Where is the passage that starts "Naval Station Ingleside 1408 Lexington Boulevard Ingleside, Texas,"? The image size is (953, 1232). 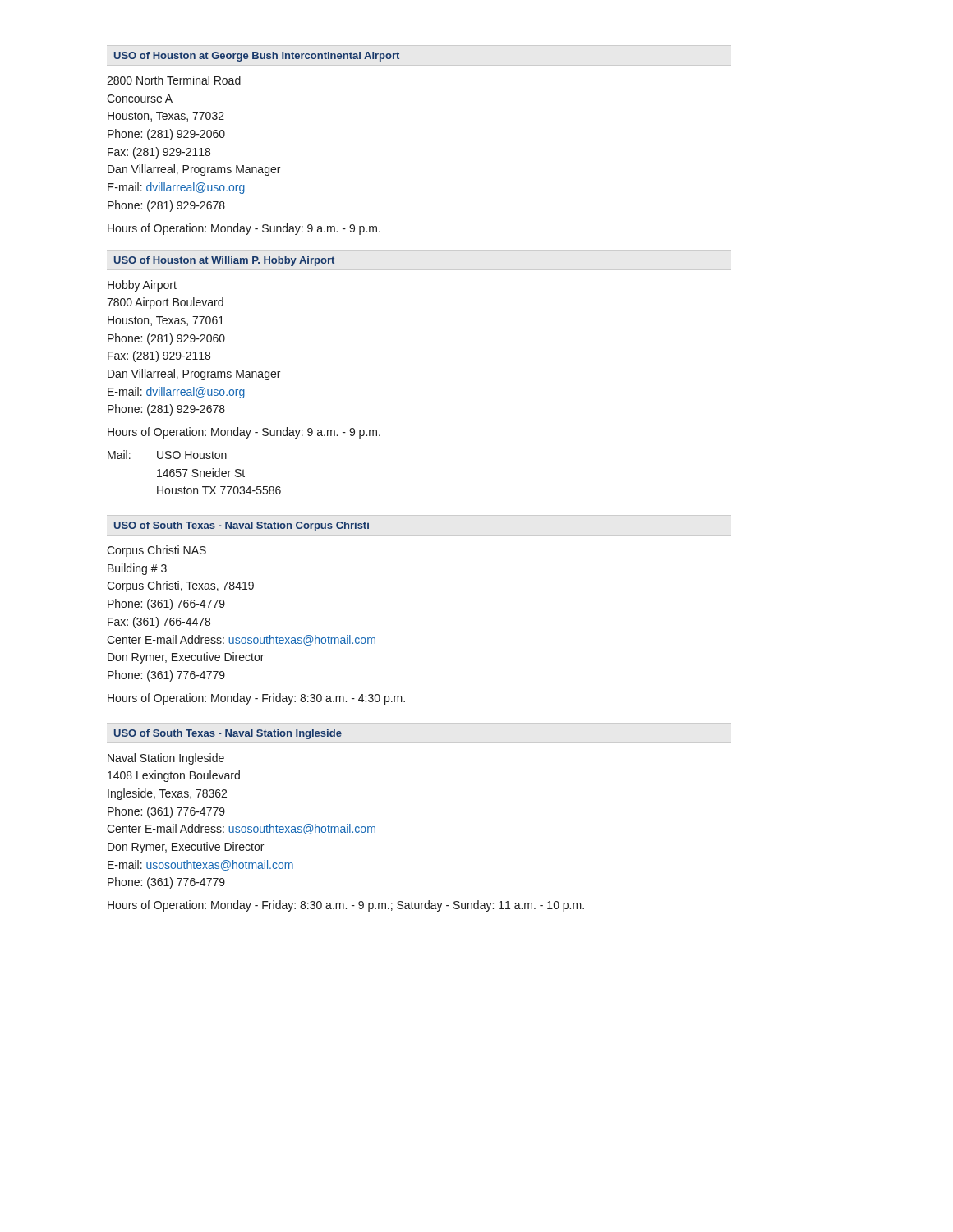coord(241,820)
